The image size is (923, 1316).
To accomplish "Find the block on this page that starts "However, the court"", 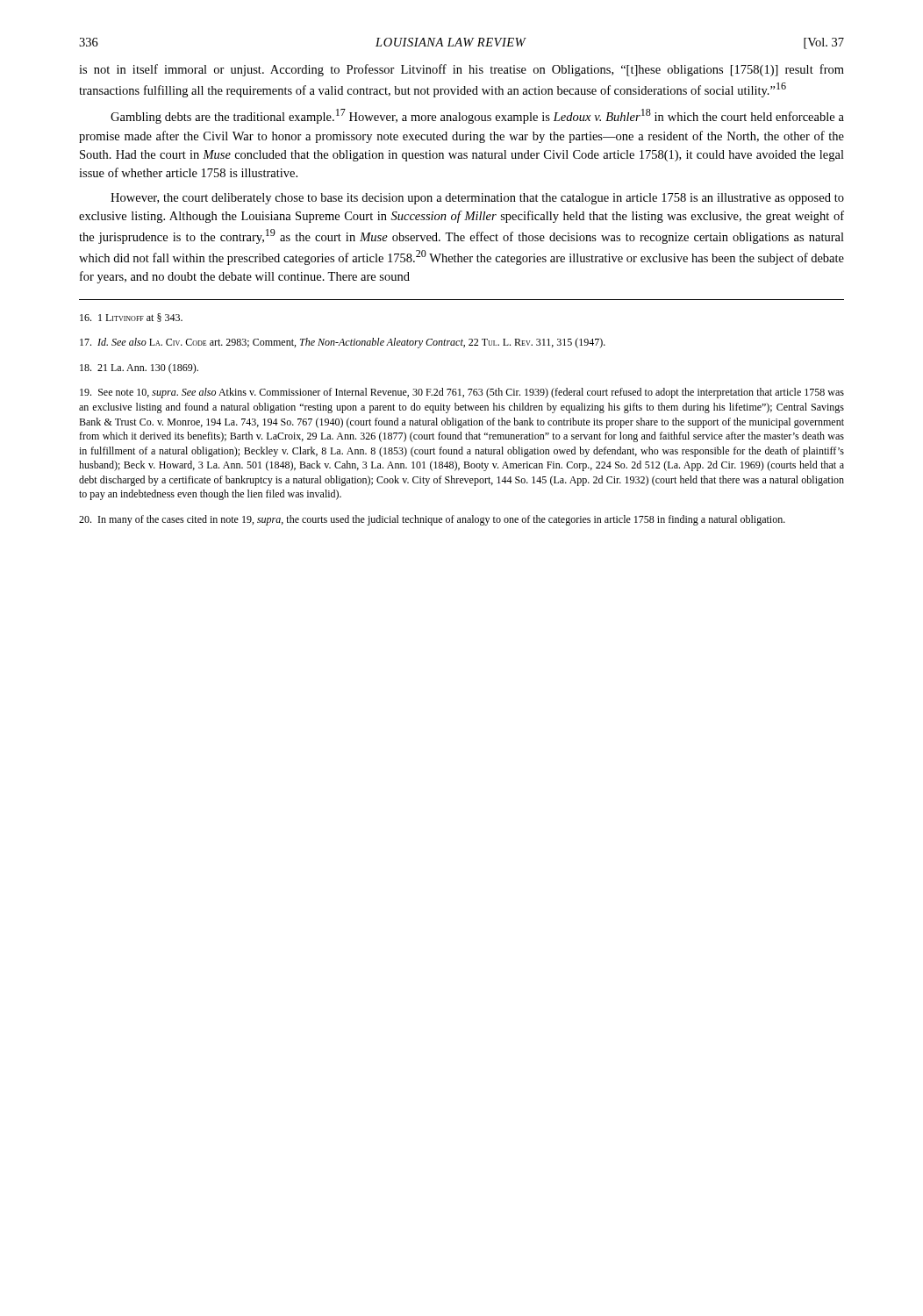I will pyautogui.click(x=462, y=237).
